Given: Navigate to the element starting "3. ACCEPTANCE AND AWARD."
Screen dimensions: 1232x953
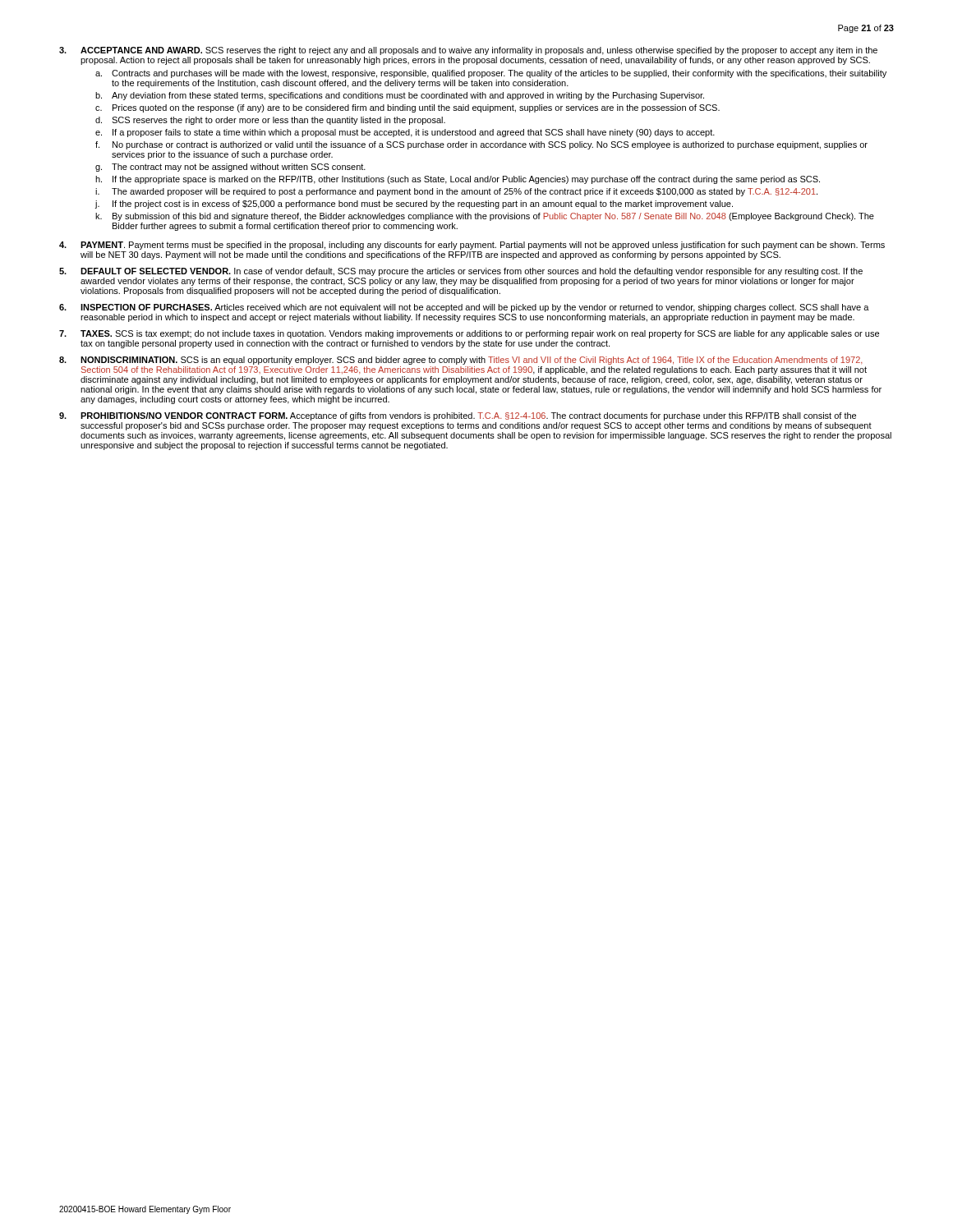Looking at the screenshot, I should coord(476,139).
